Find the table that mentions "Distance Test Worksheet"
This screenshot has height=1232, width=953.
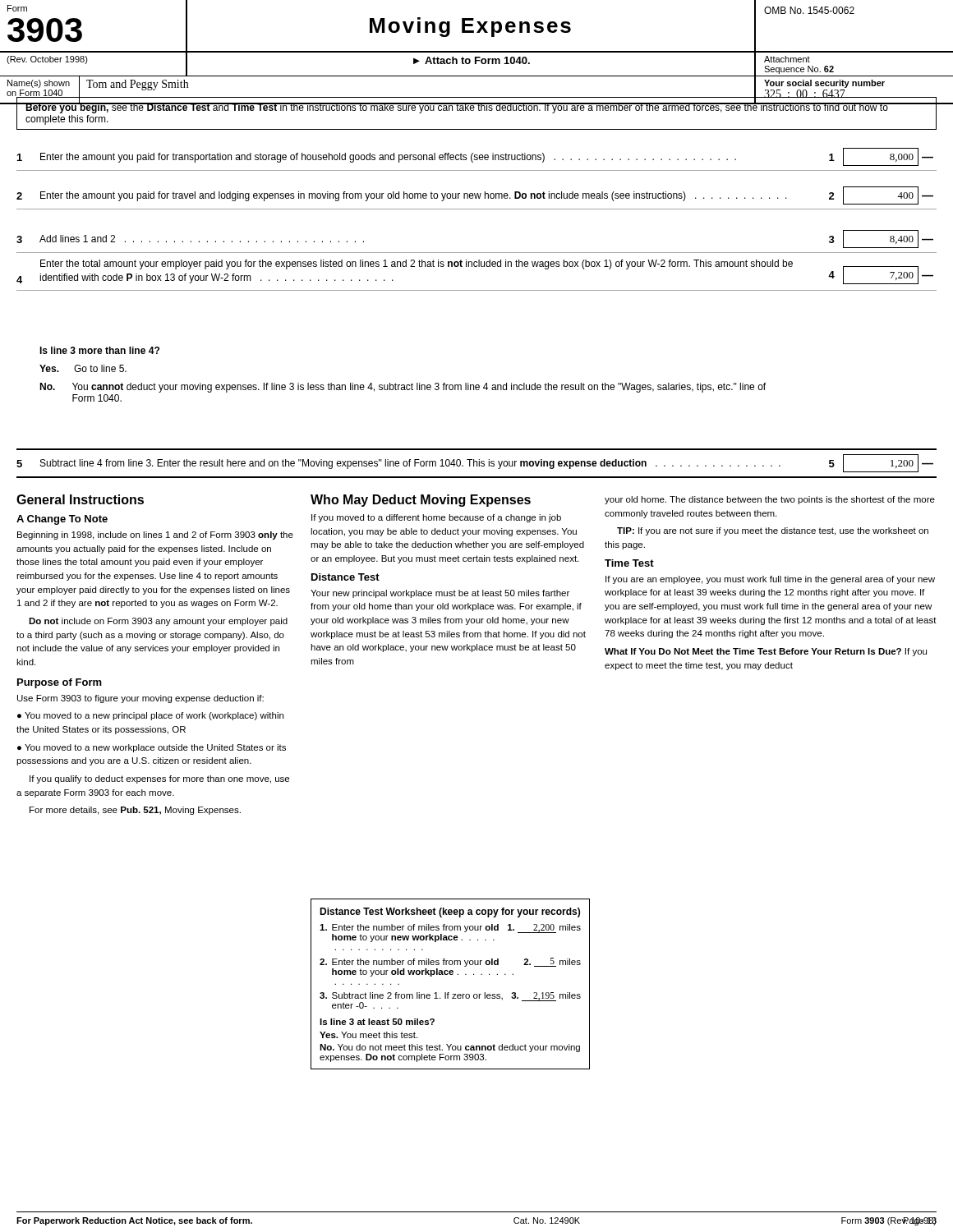pos(450,984)
